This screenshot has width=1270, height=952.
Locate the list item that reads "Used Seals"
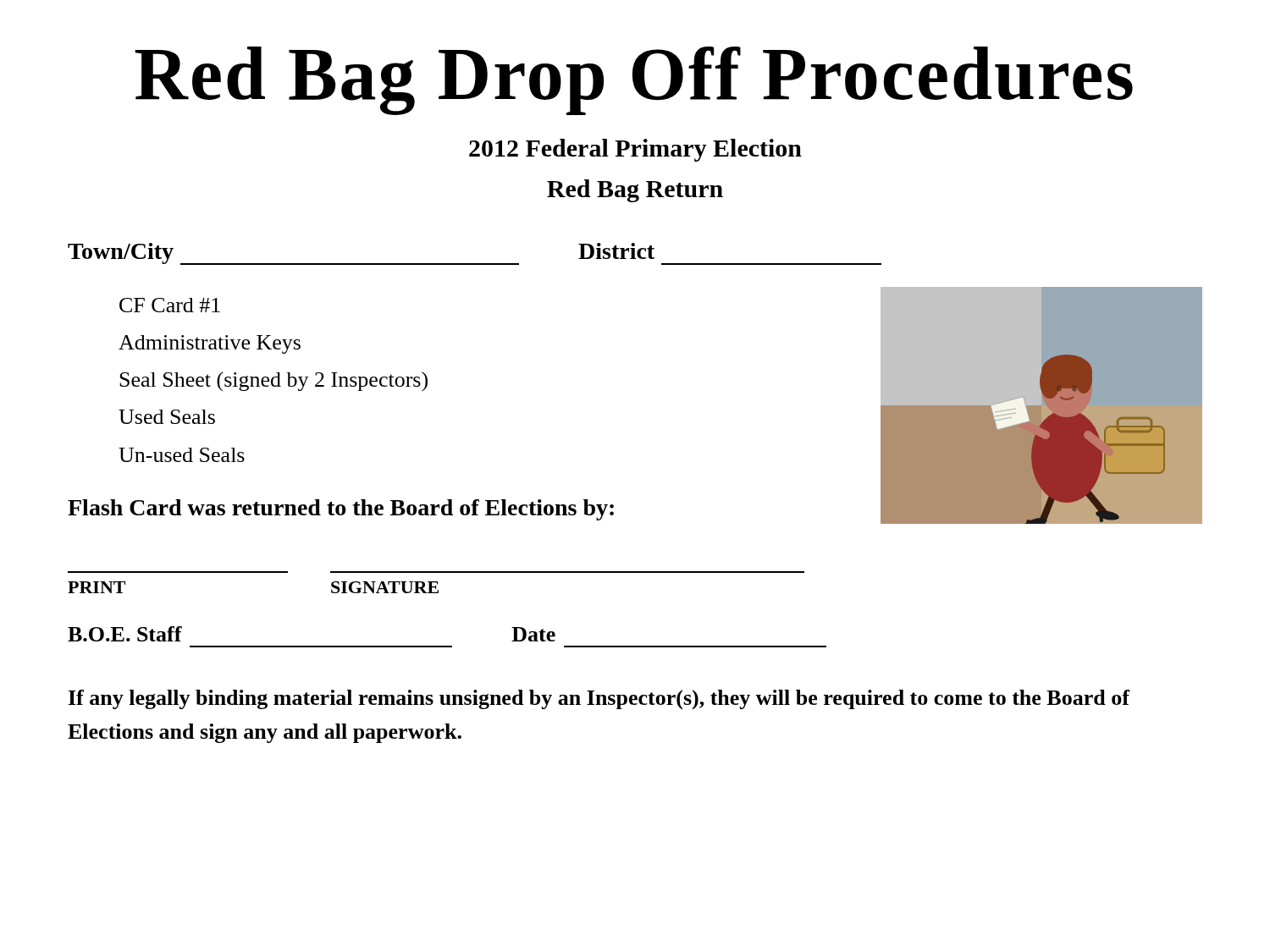coord(167,417)
